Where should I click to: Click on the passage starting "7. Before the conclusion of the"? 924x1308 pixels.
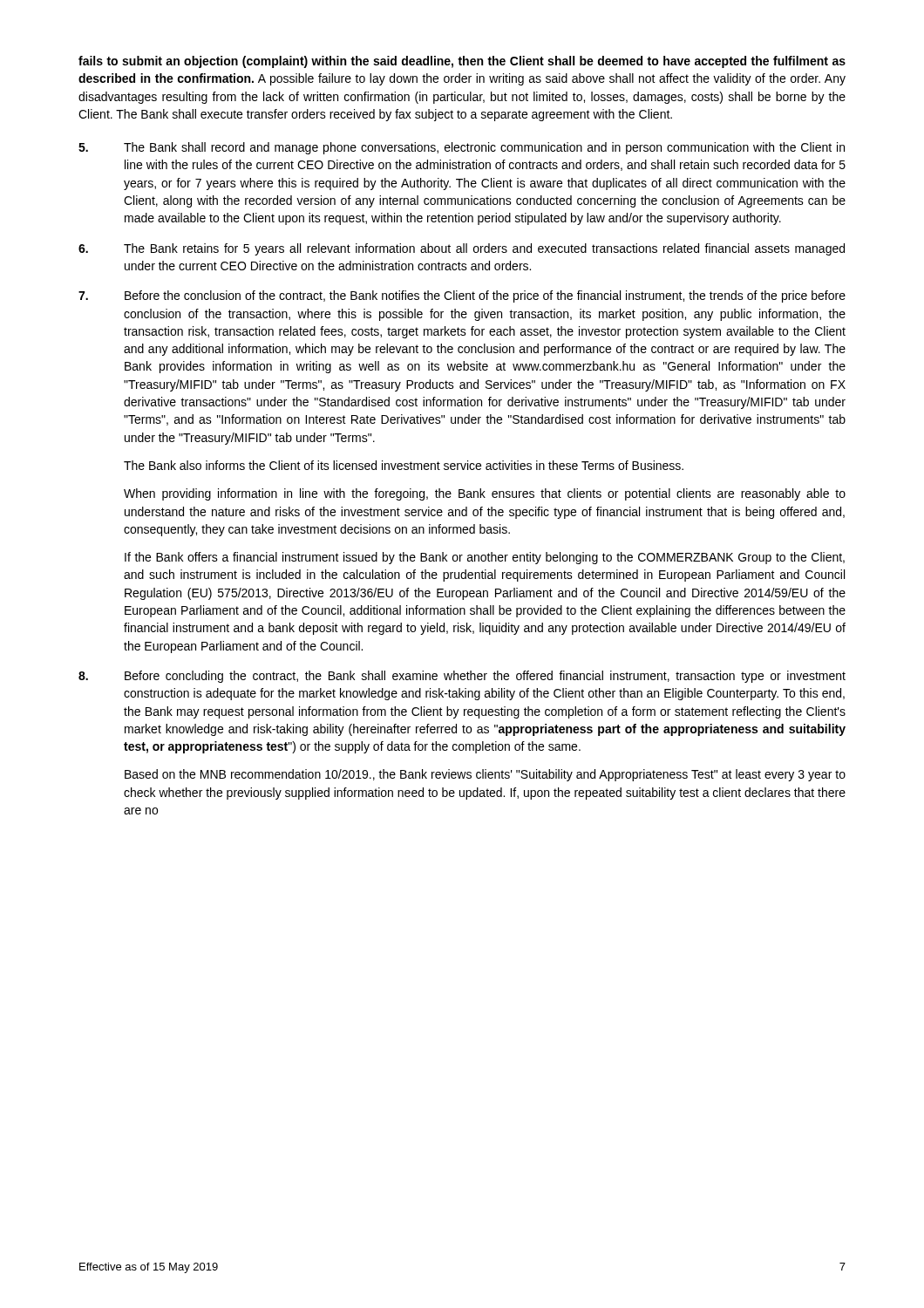462,471
